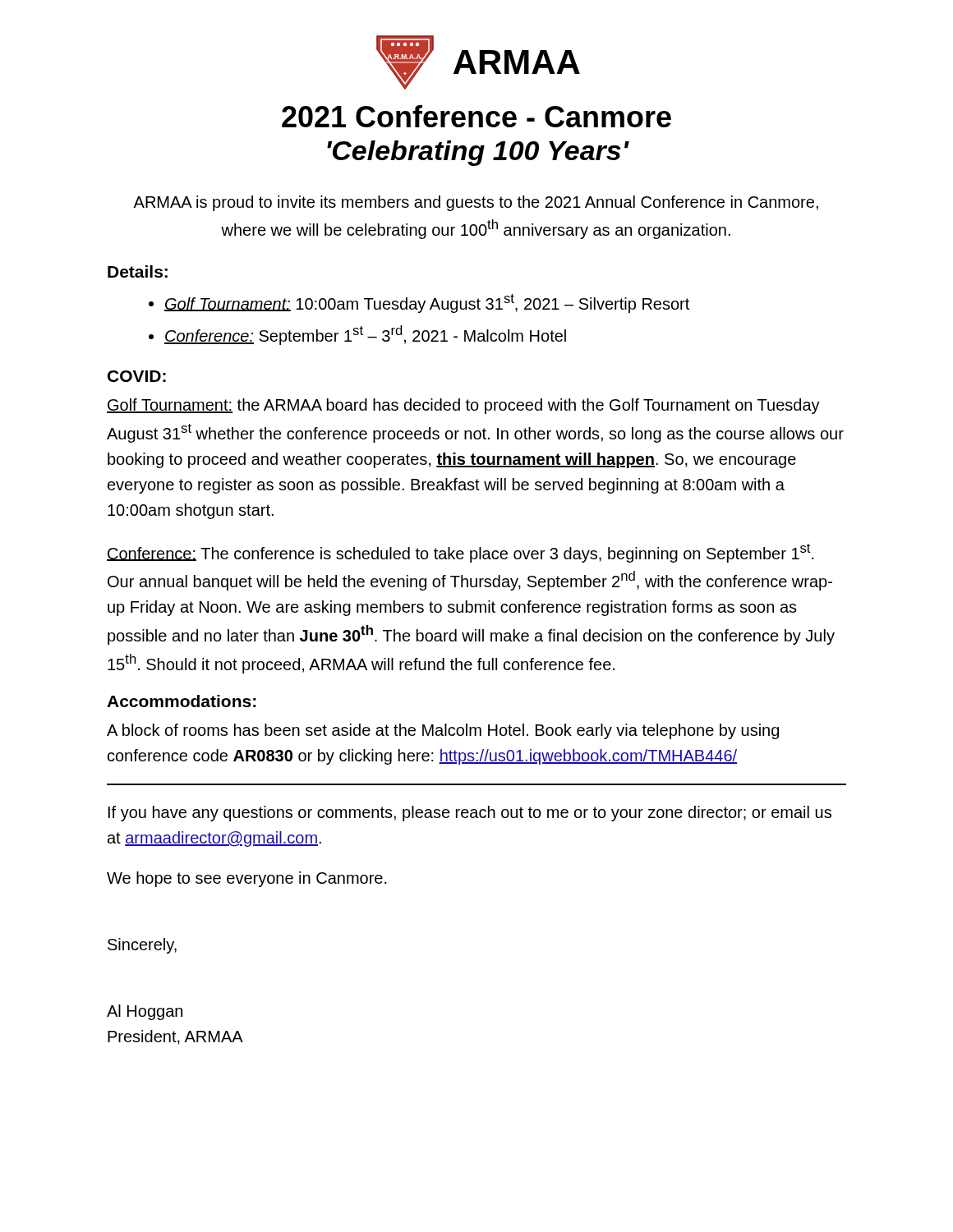Image resolution: width=953 pixels, height=1232 pixels.
Task: Find the title that says "2021 Conference - Canmore"
Action: [476, 133]
